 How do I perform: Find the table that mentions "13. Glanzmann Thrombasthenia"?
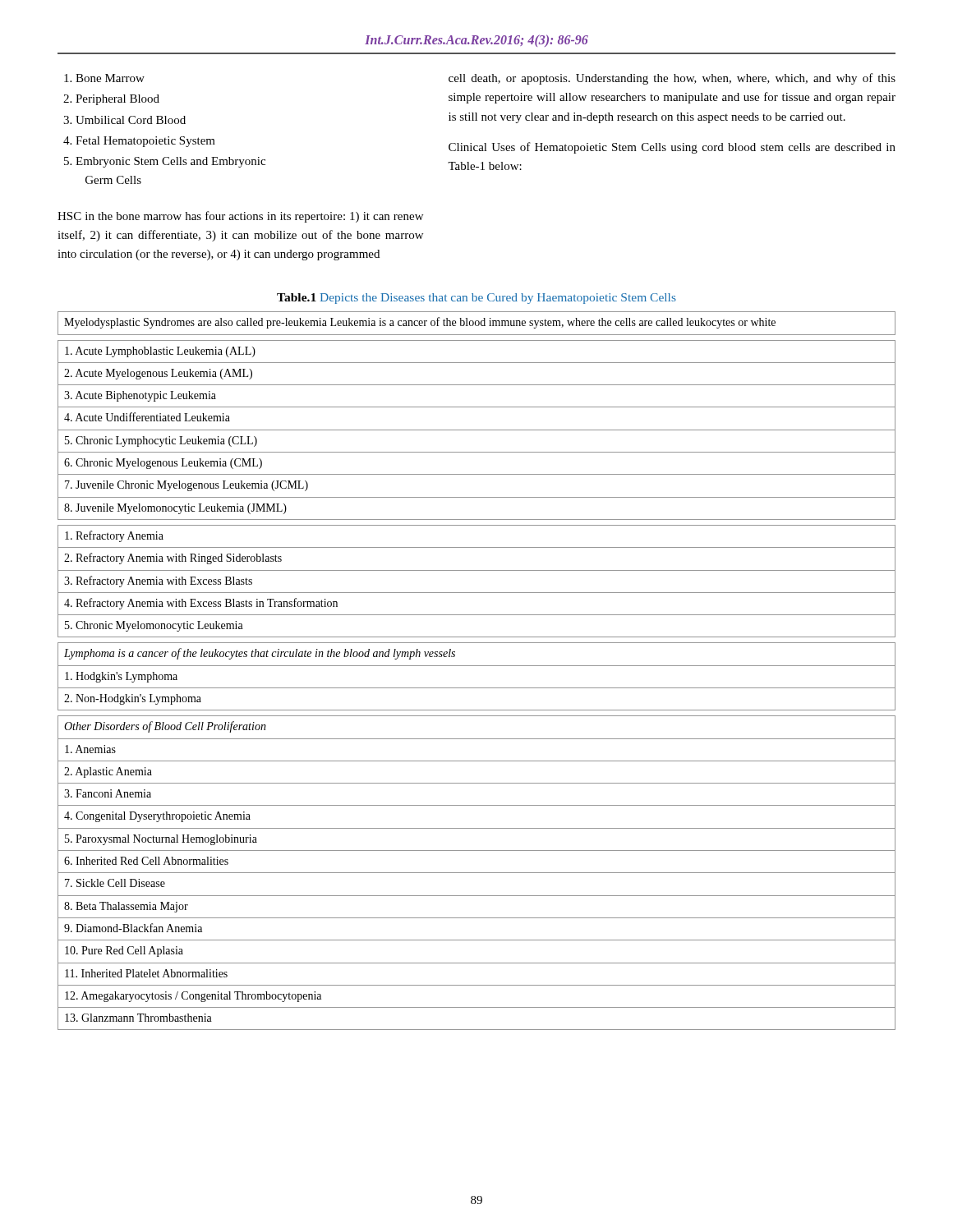[476, 671]
